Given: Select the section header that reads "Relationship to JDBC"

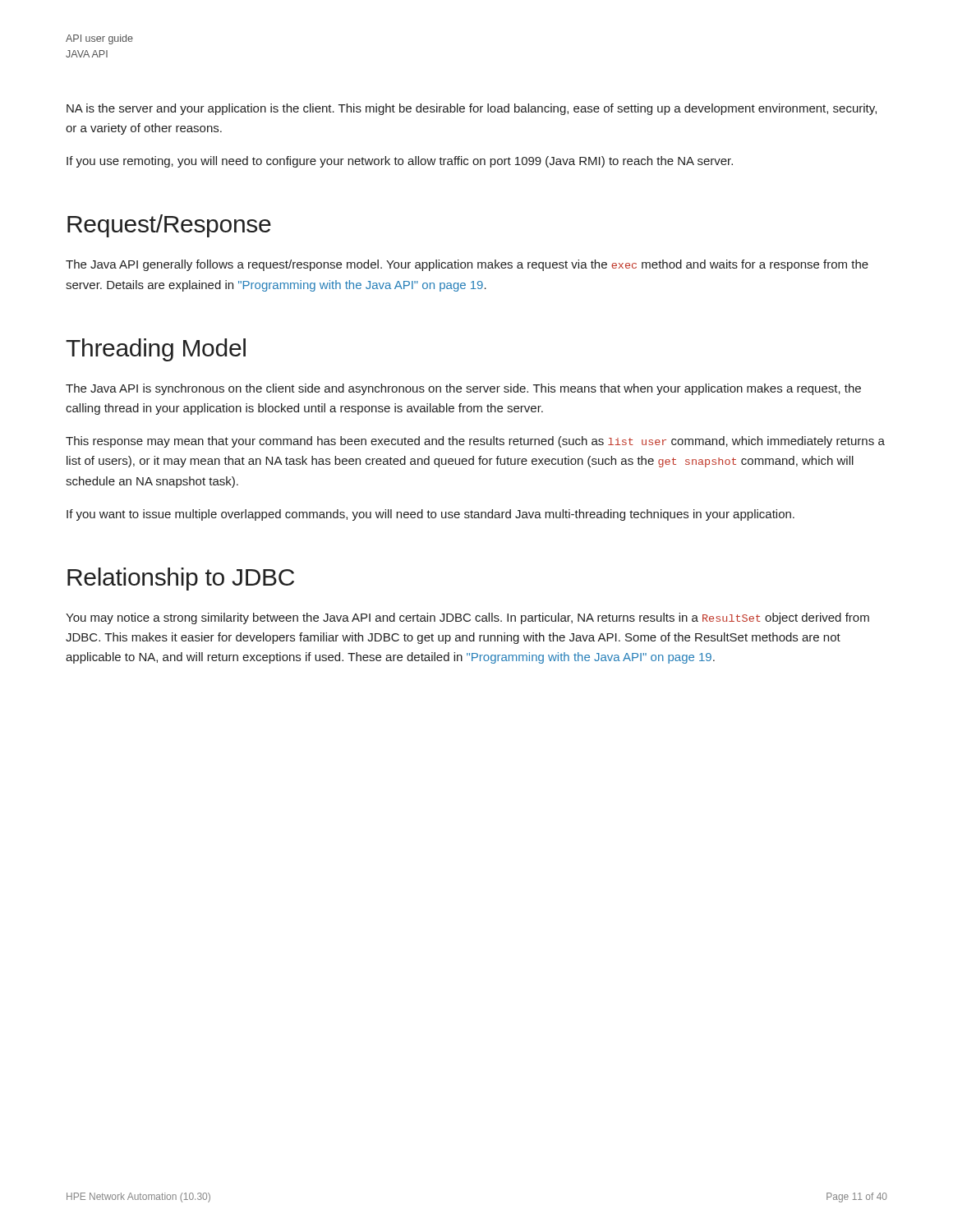Looking at the screenshot, I should click(180, 577).
